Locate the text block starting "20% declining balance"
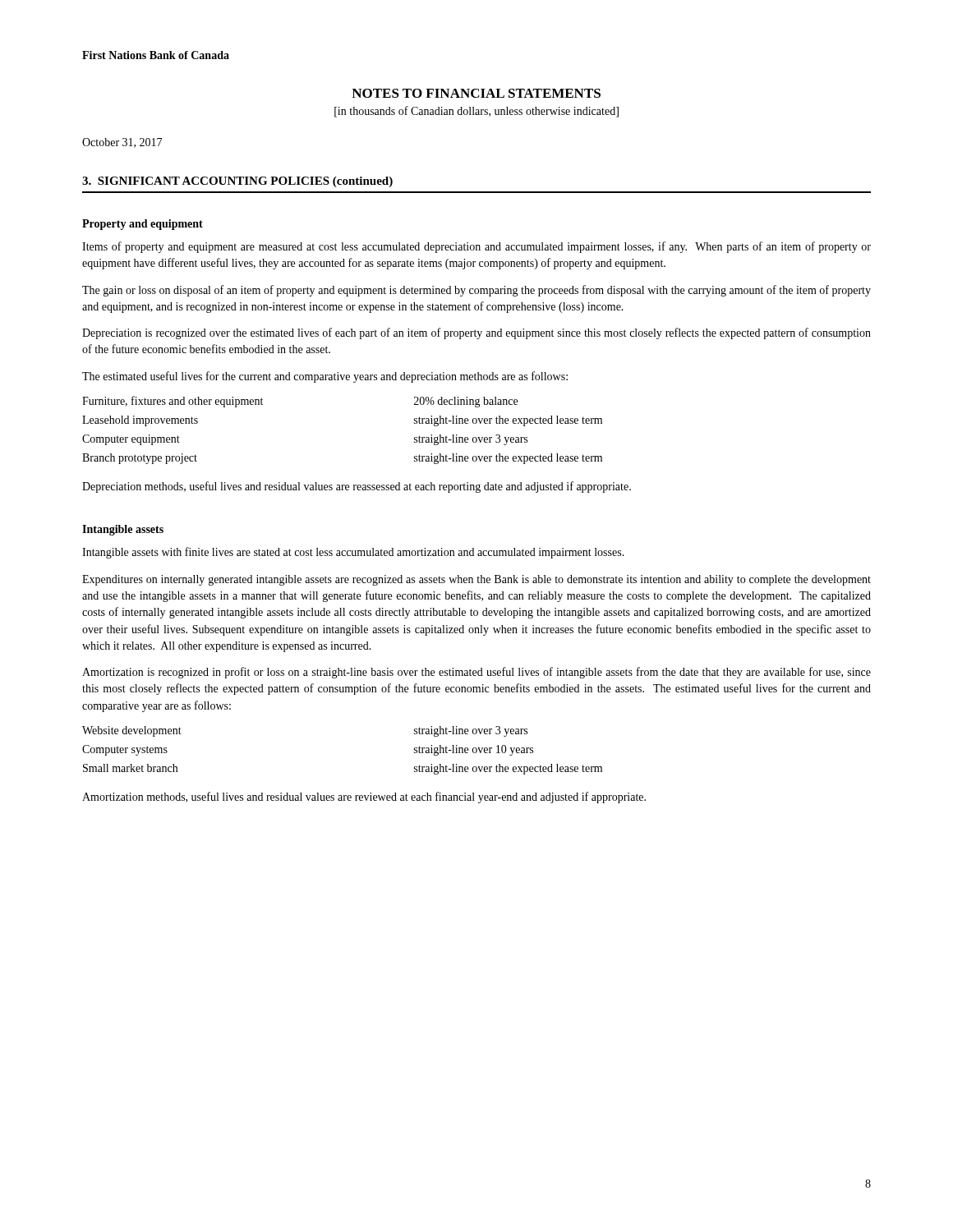 tap(466, 401)
